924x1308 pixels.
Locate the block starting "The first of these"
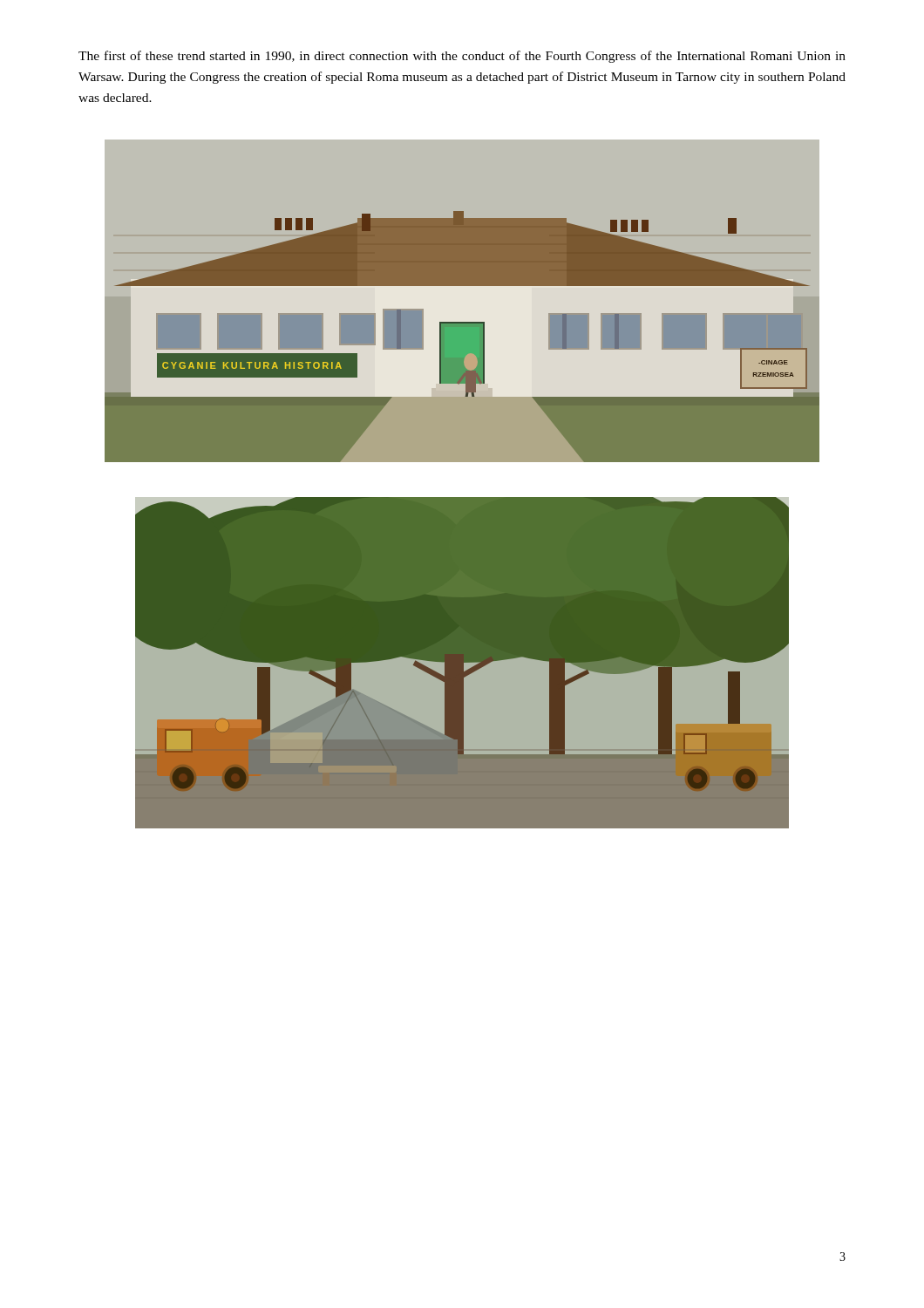point(462,76)
